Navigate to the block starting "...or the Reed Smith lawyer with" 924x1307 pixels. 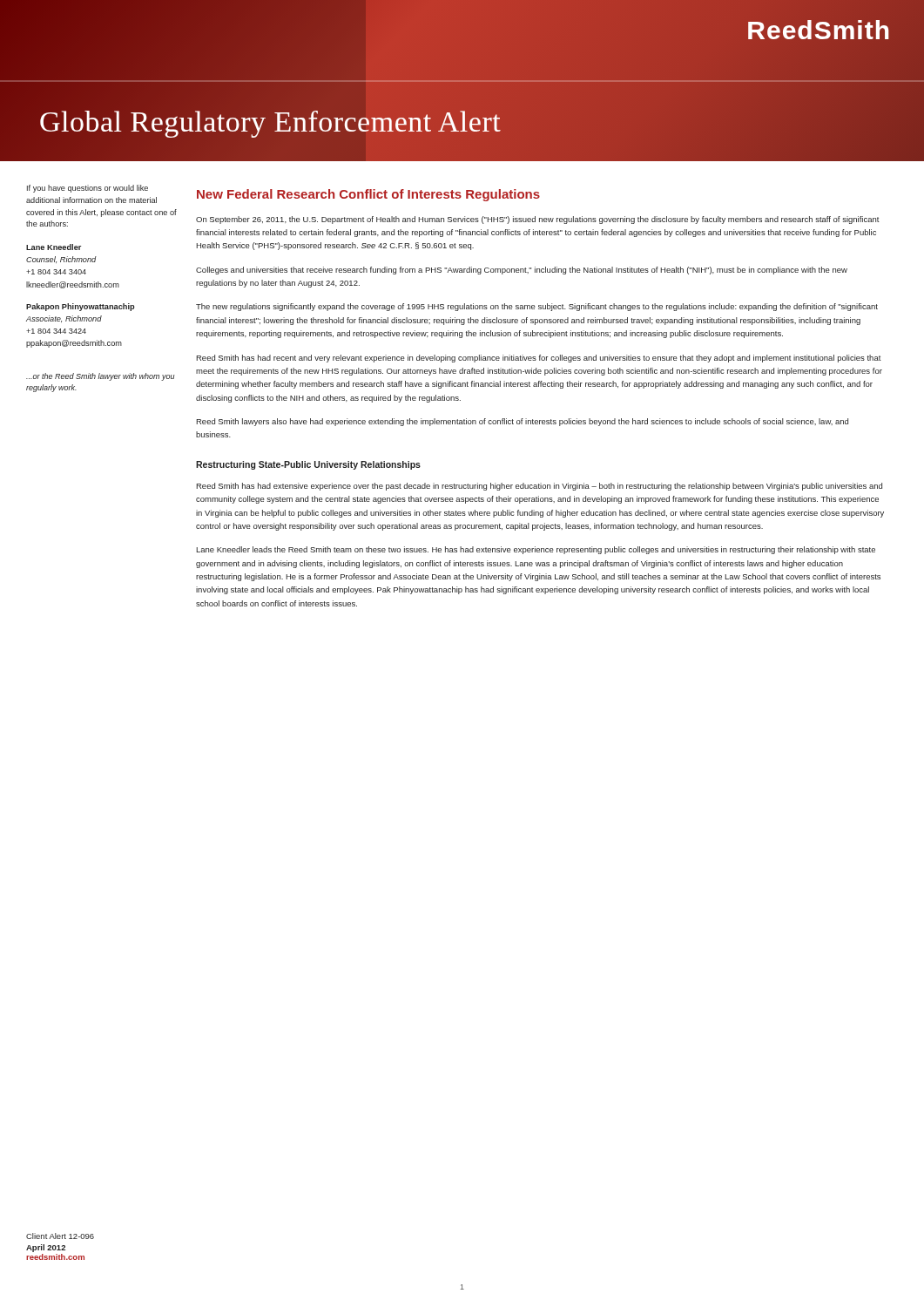tap(100, 382)
